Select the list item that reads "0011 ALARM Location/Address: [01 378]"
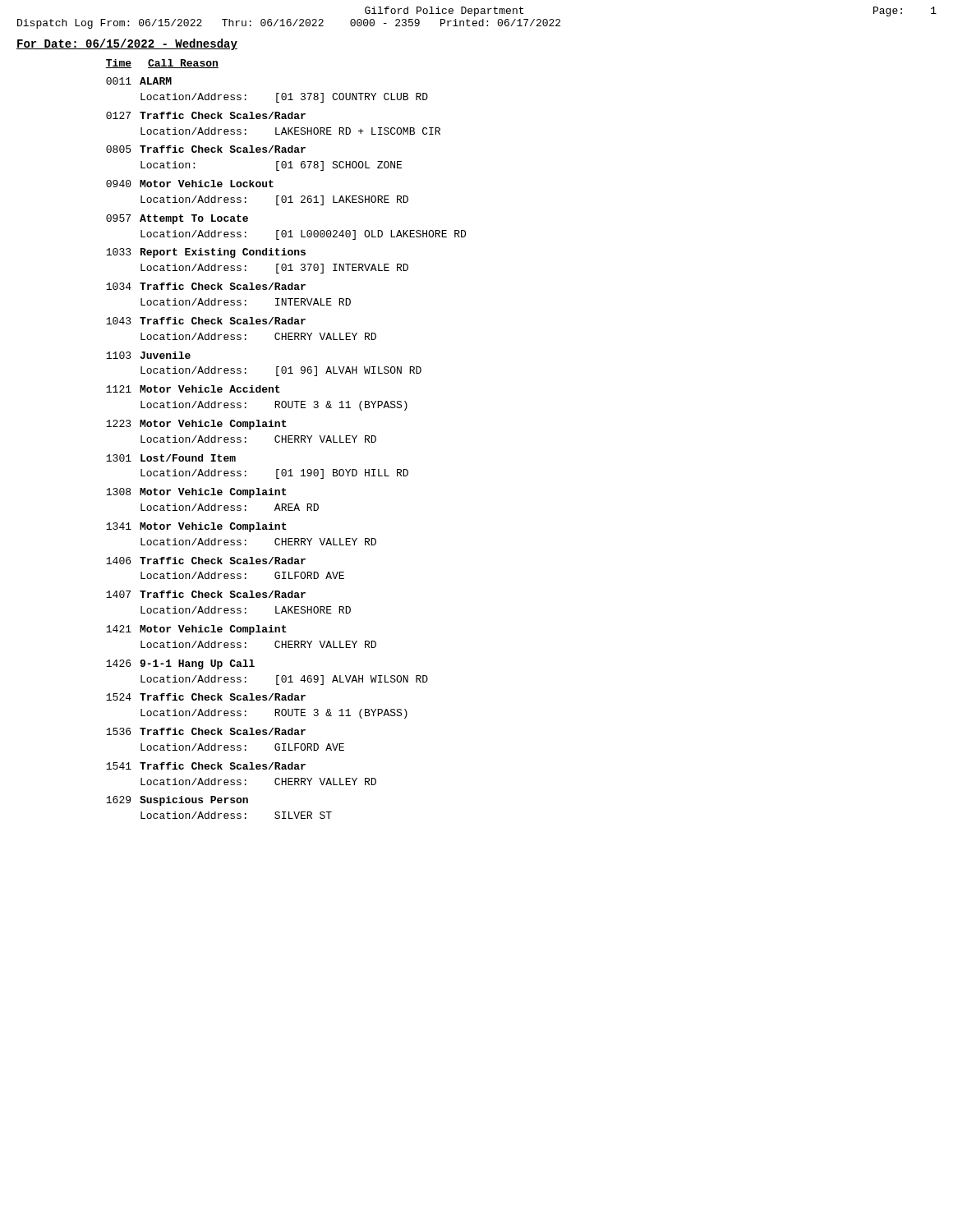The width and height of the screenshot is (953, 1232). coord(139,81)
